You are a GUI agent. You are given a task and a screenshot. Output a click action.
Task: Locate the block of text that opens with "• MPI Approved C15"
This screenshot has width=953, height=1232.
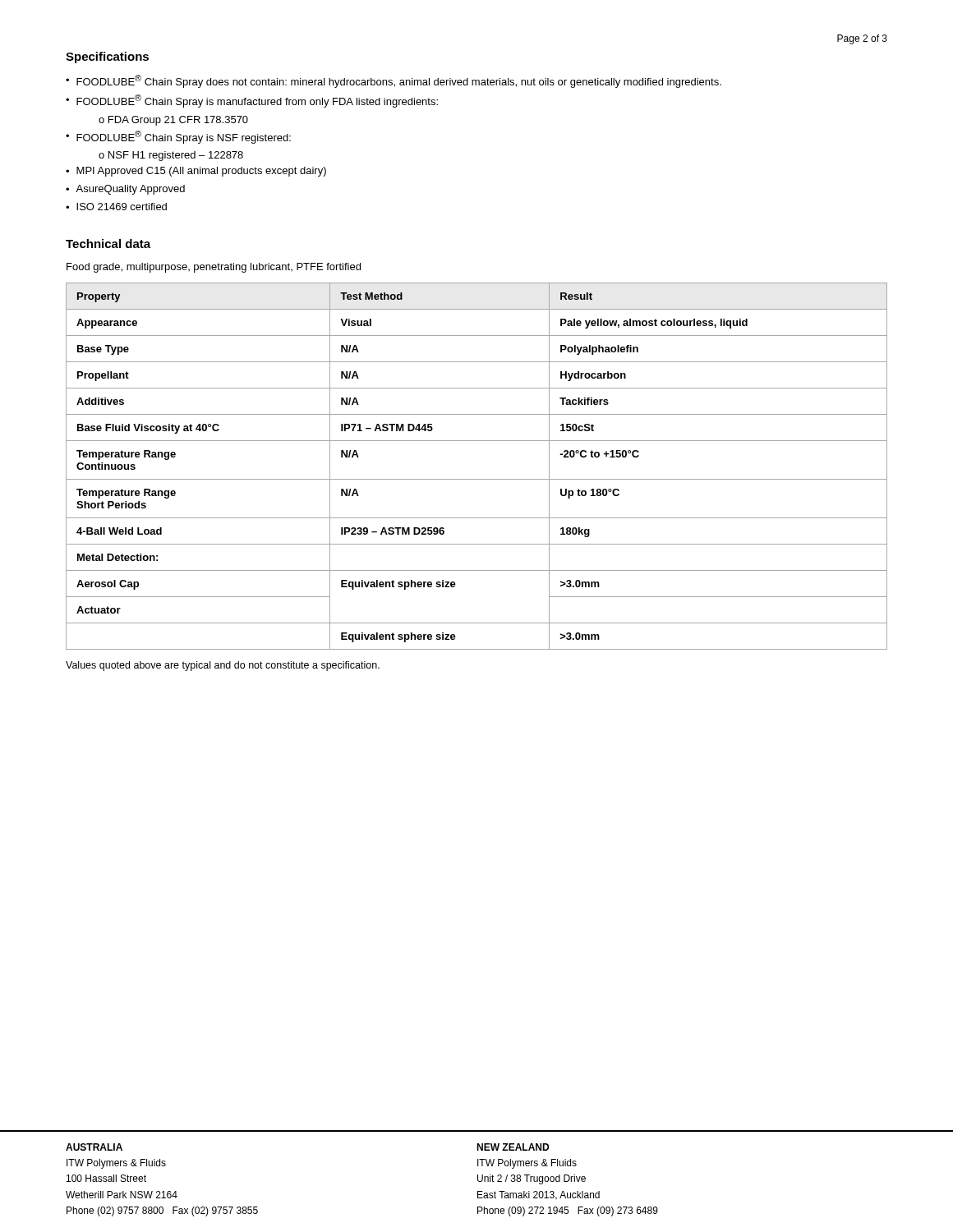point(196,172)
